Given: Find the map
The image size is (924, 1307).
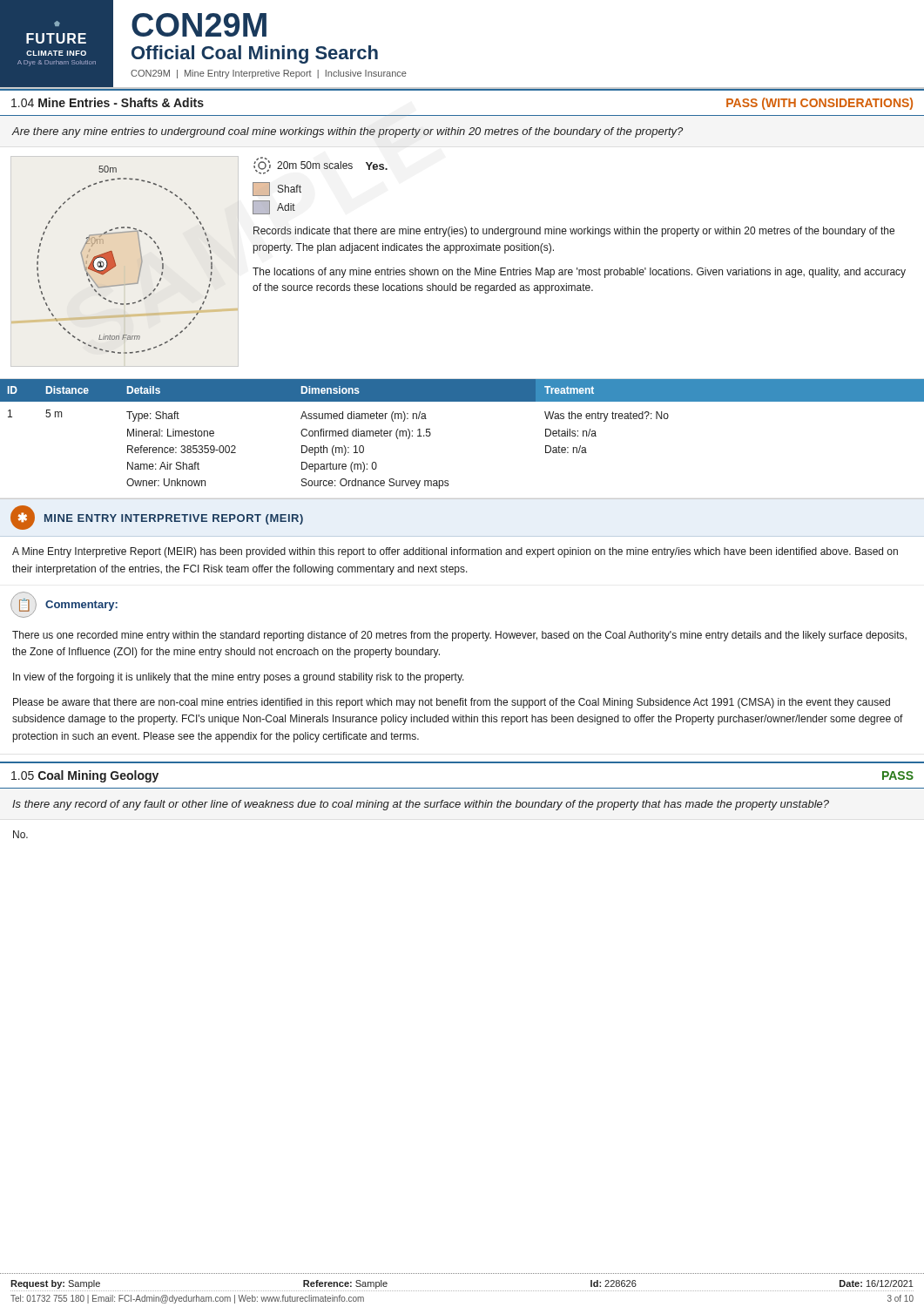Looking at the screenshot, I should coord(125,263).
